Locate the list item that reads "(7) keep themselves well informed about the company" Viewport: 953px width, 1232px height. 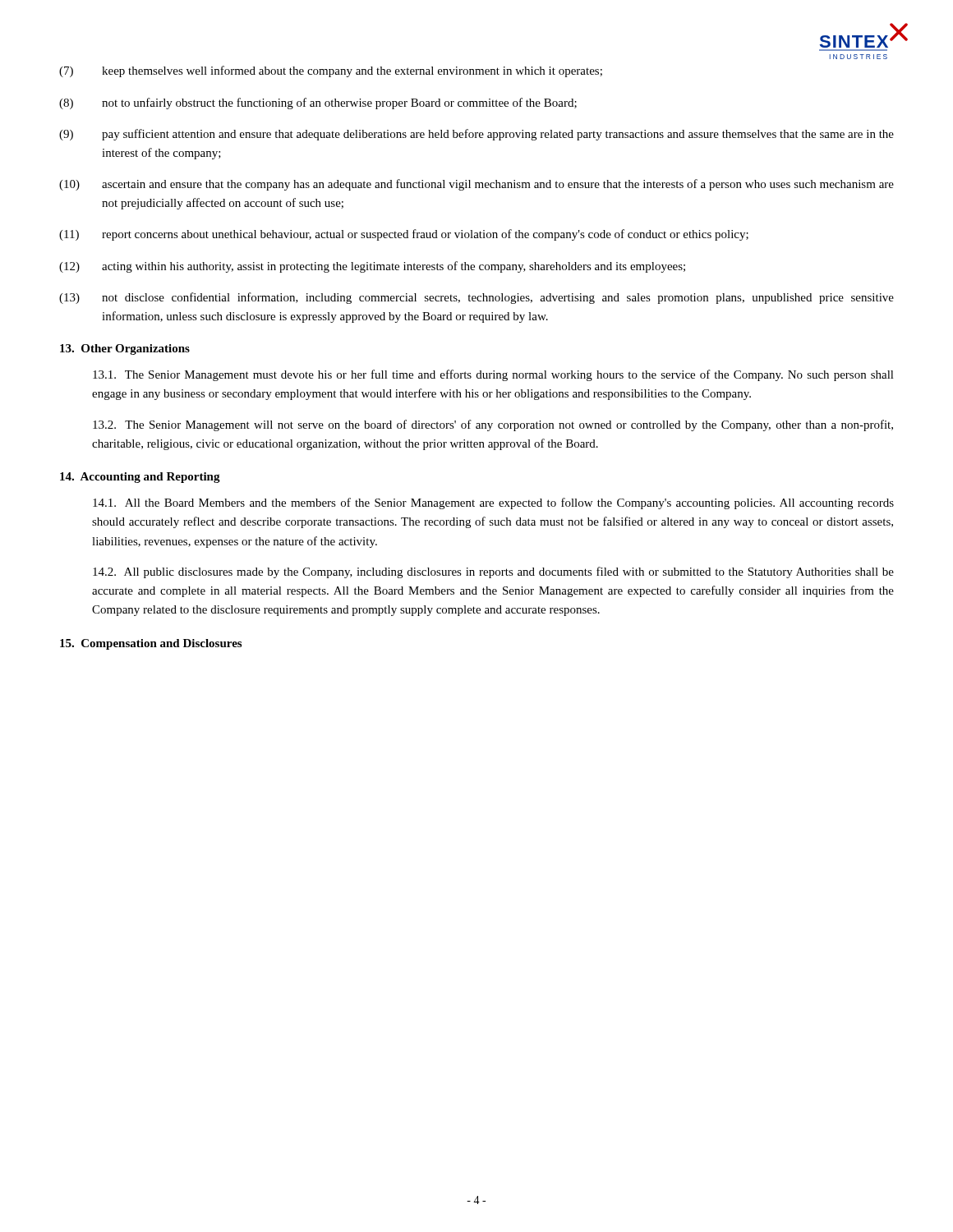476,71
